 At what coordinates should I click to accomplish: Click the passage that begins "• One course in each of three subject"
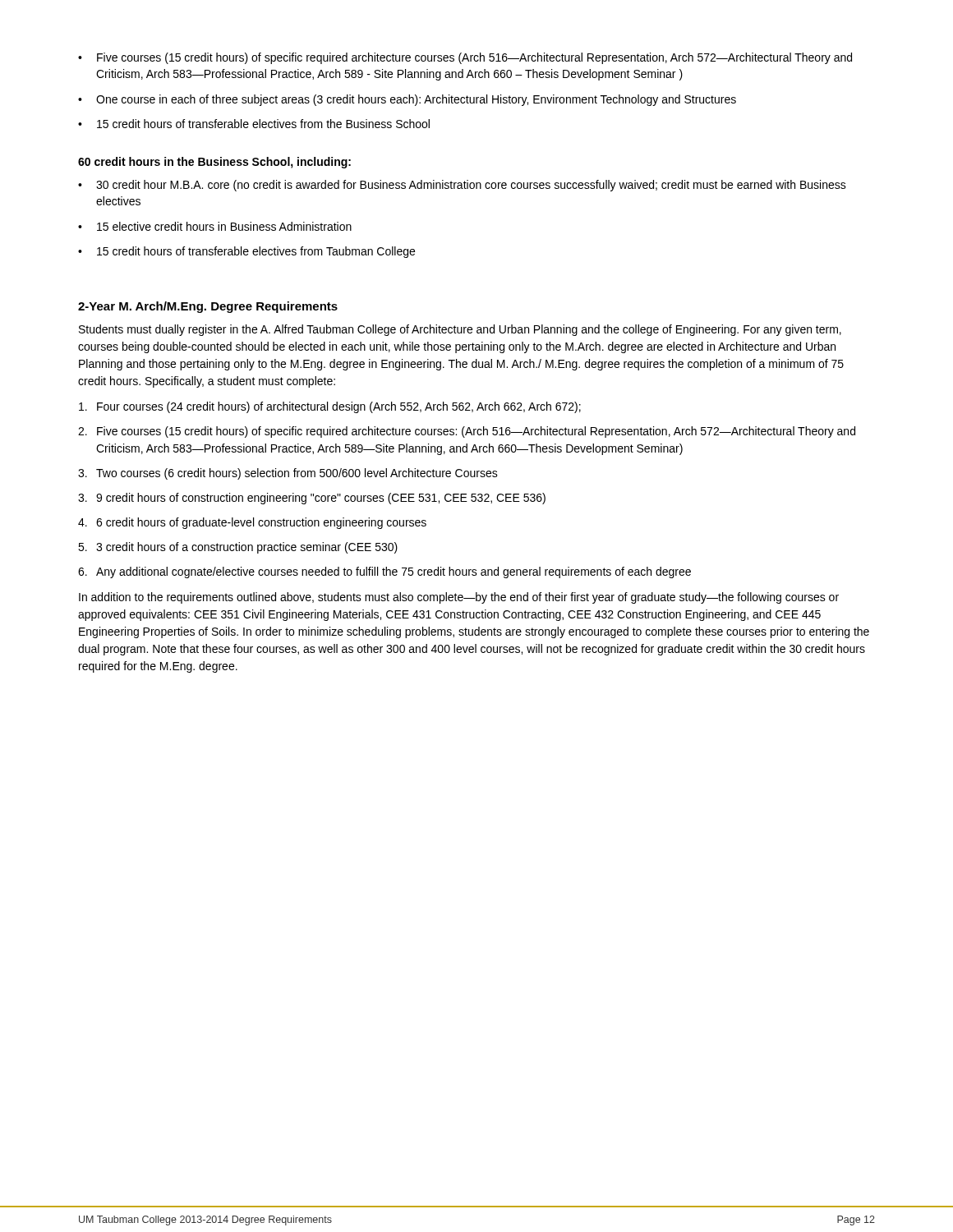click(476, 99)
